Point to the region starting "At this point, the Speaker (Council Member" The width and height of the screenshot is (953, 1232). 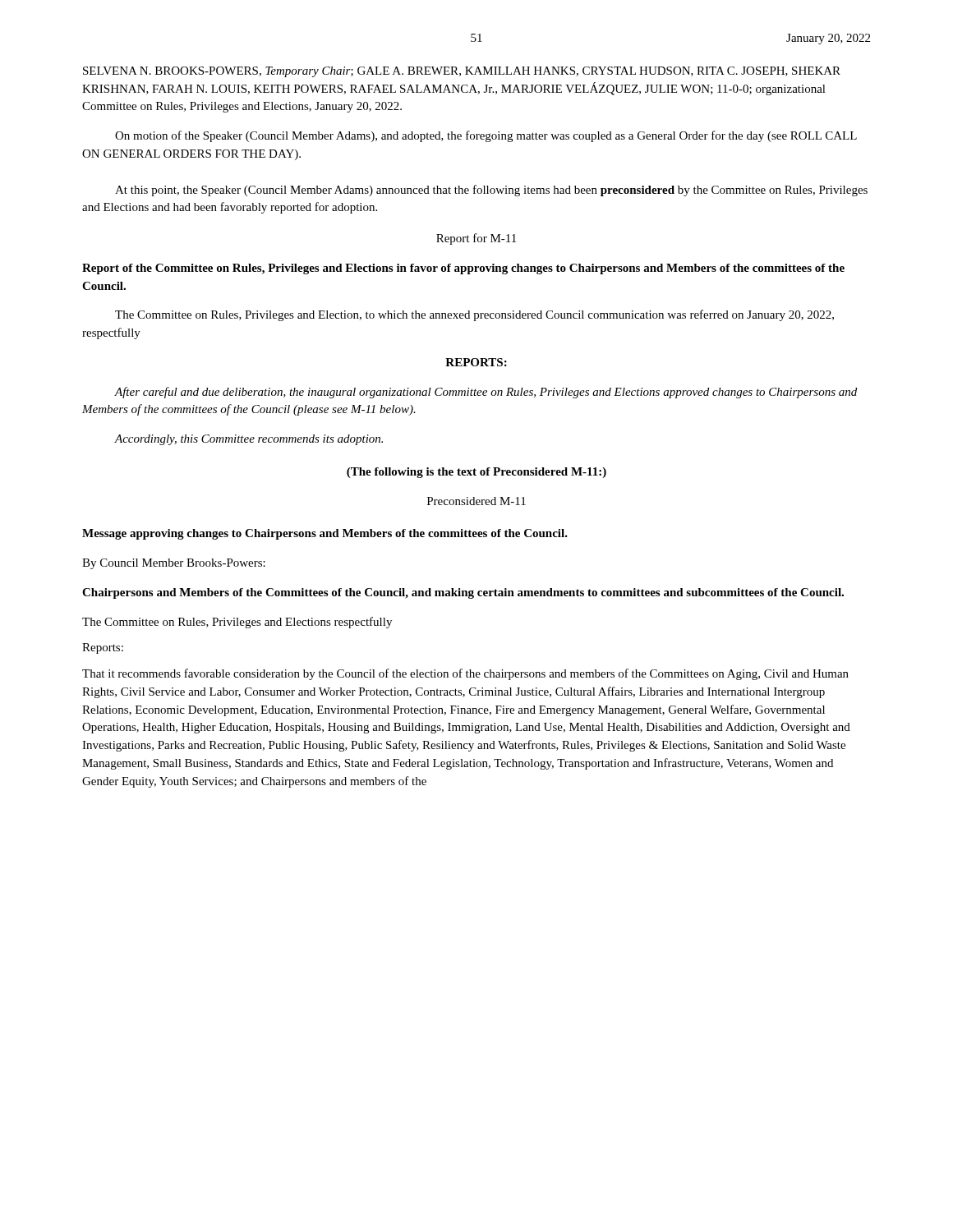[x=475, y=198]
